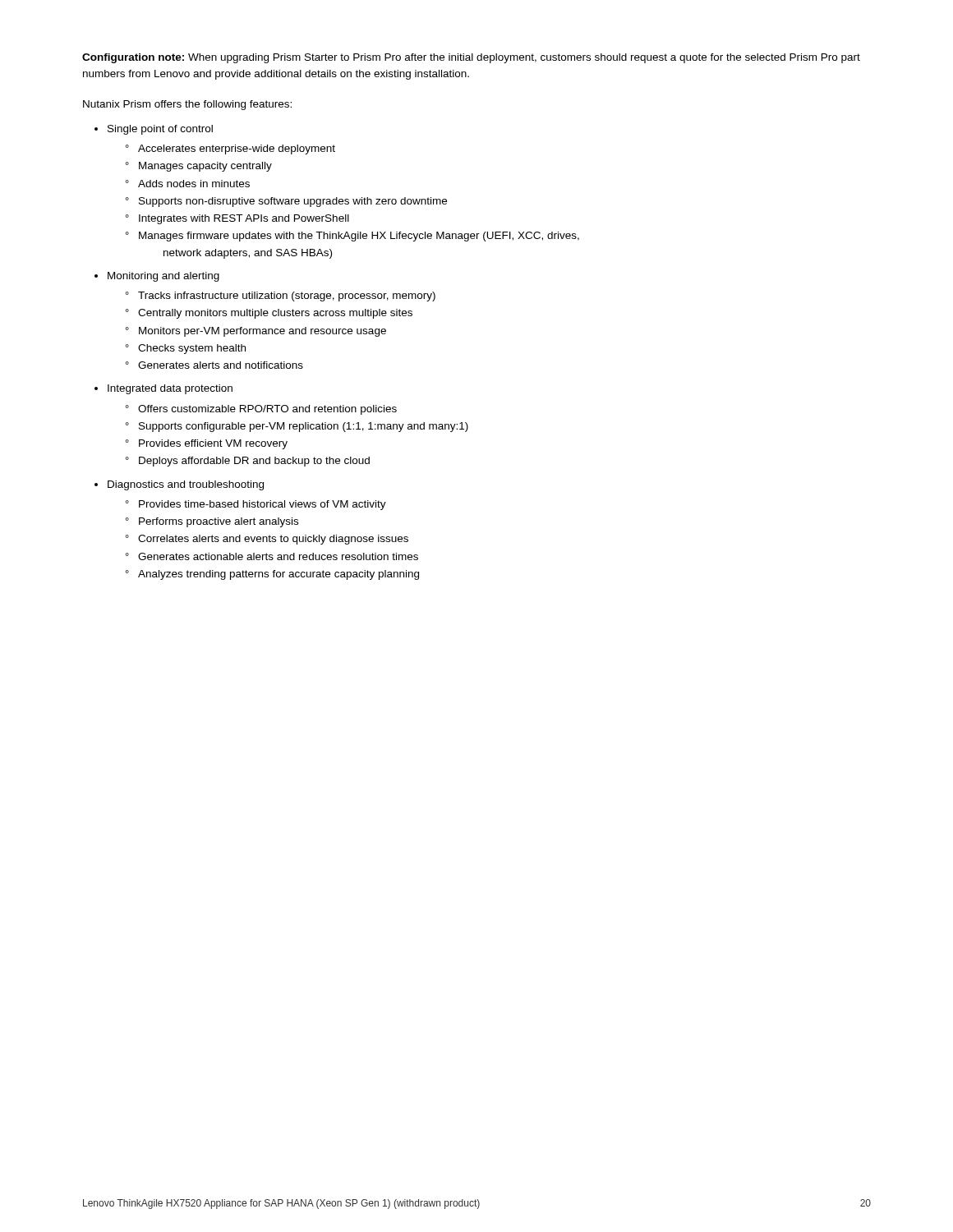953x1232 pixels.
Task: Select the text starting "Supports non-disruptive software upgrades"
Action: [293, 201]
